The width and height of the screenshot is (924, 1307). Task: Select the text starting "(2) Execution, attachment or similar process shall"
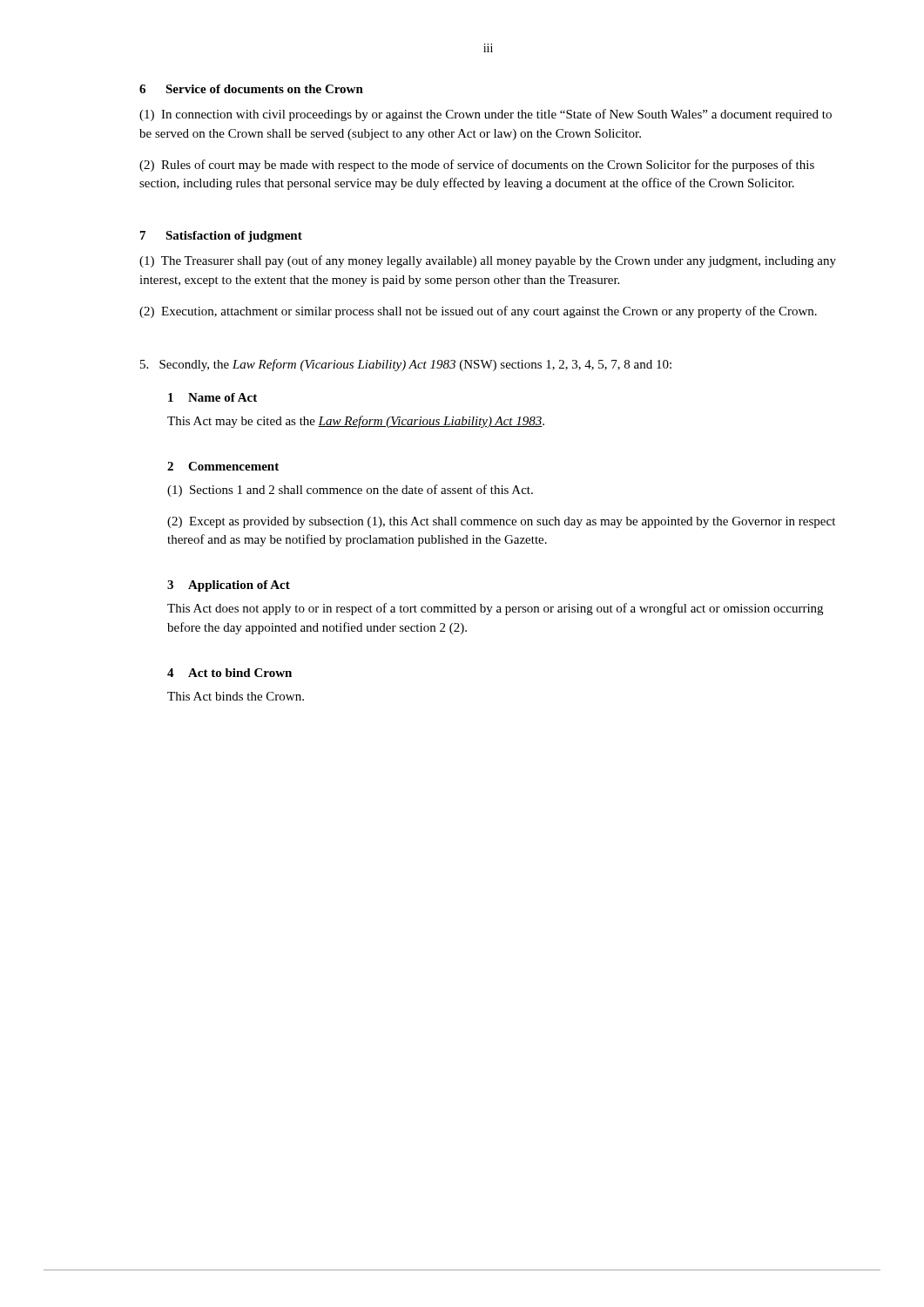tap(478, 311)
